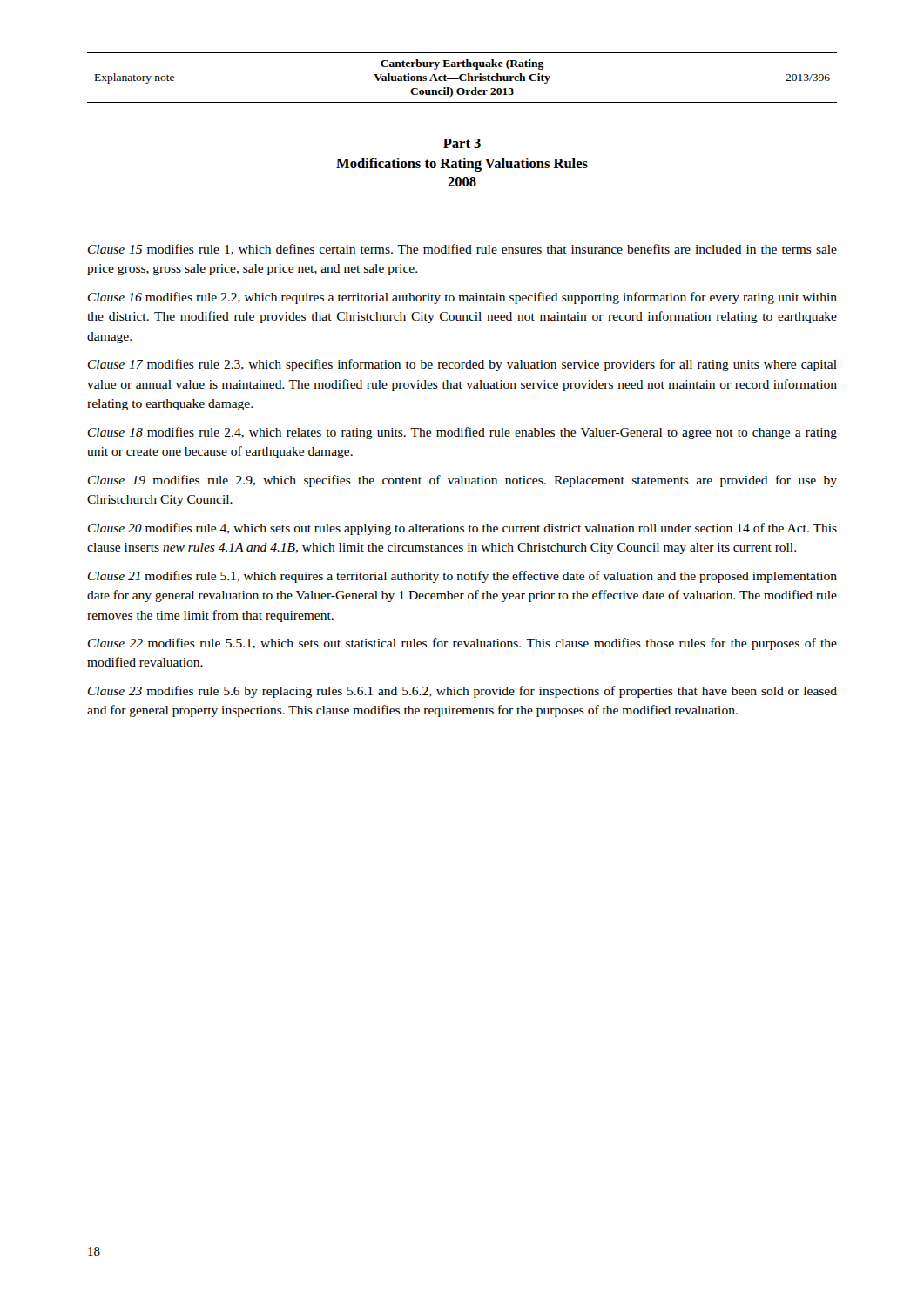Find the text block containing "Clause 22 modifies rule 5.5.1, which"
Image resolution: width=924 pixels, height=1307 pixels.
(462, 653)
